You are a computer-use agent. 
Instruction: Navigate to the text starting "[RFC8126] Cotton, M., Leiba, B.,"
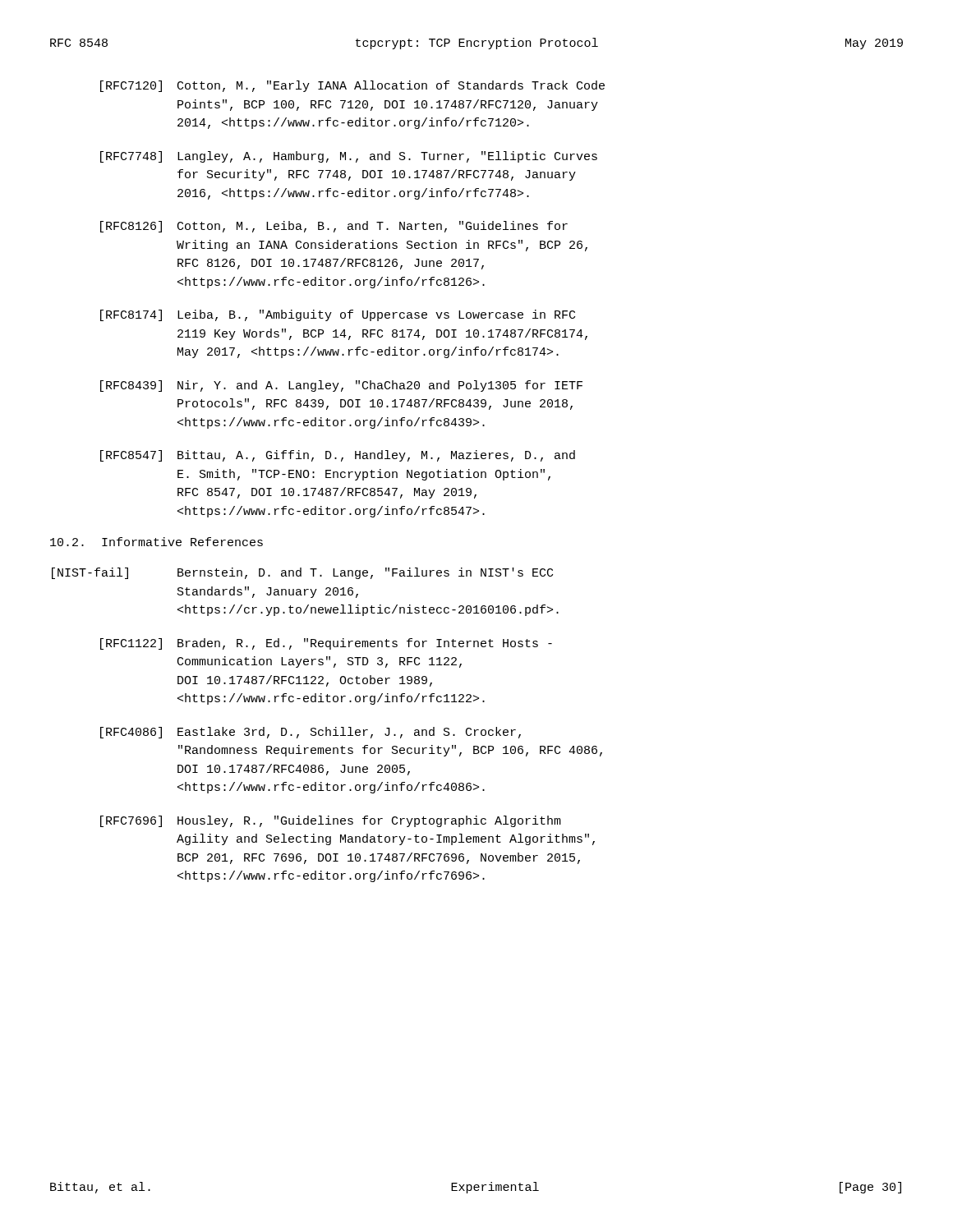tap(476, 255)
